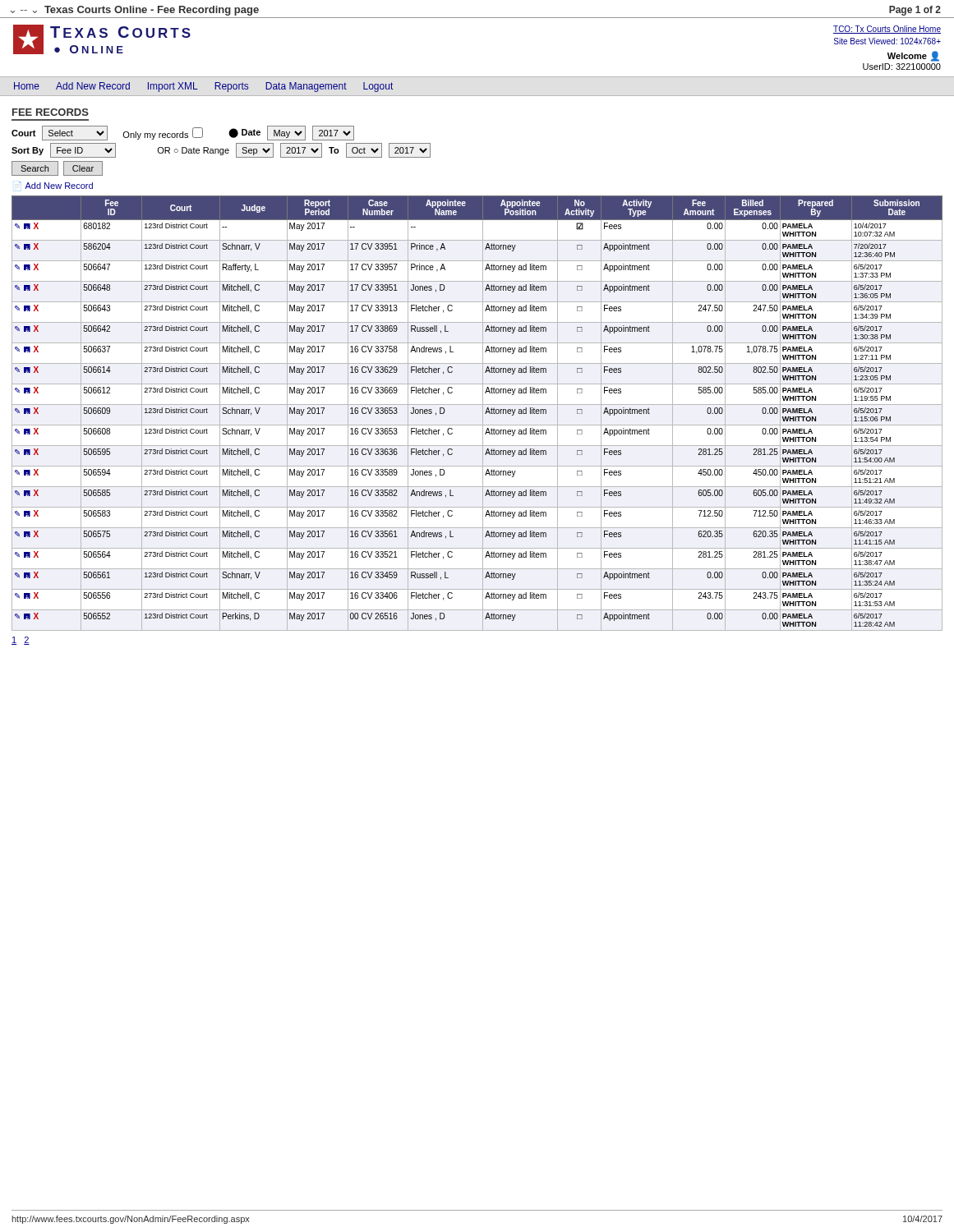Click on the table containing "6/5/2017 1:23:05 PM"
Image resolution: width=954 pixels, height=1232 pixels.
[x=477, y=412]
